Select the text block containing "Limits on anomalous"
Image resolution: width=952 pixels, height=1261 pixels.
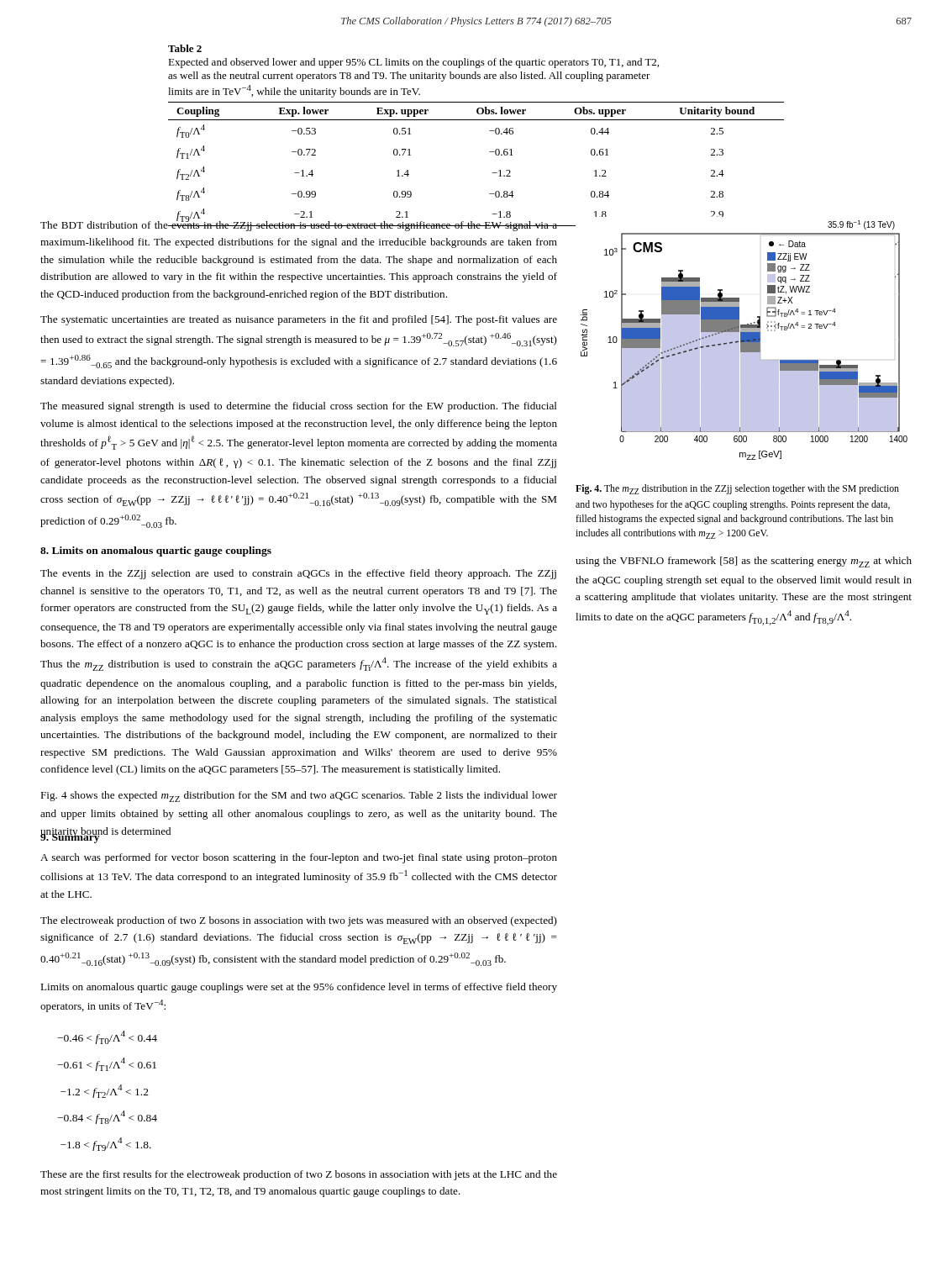(299, 997)
